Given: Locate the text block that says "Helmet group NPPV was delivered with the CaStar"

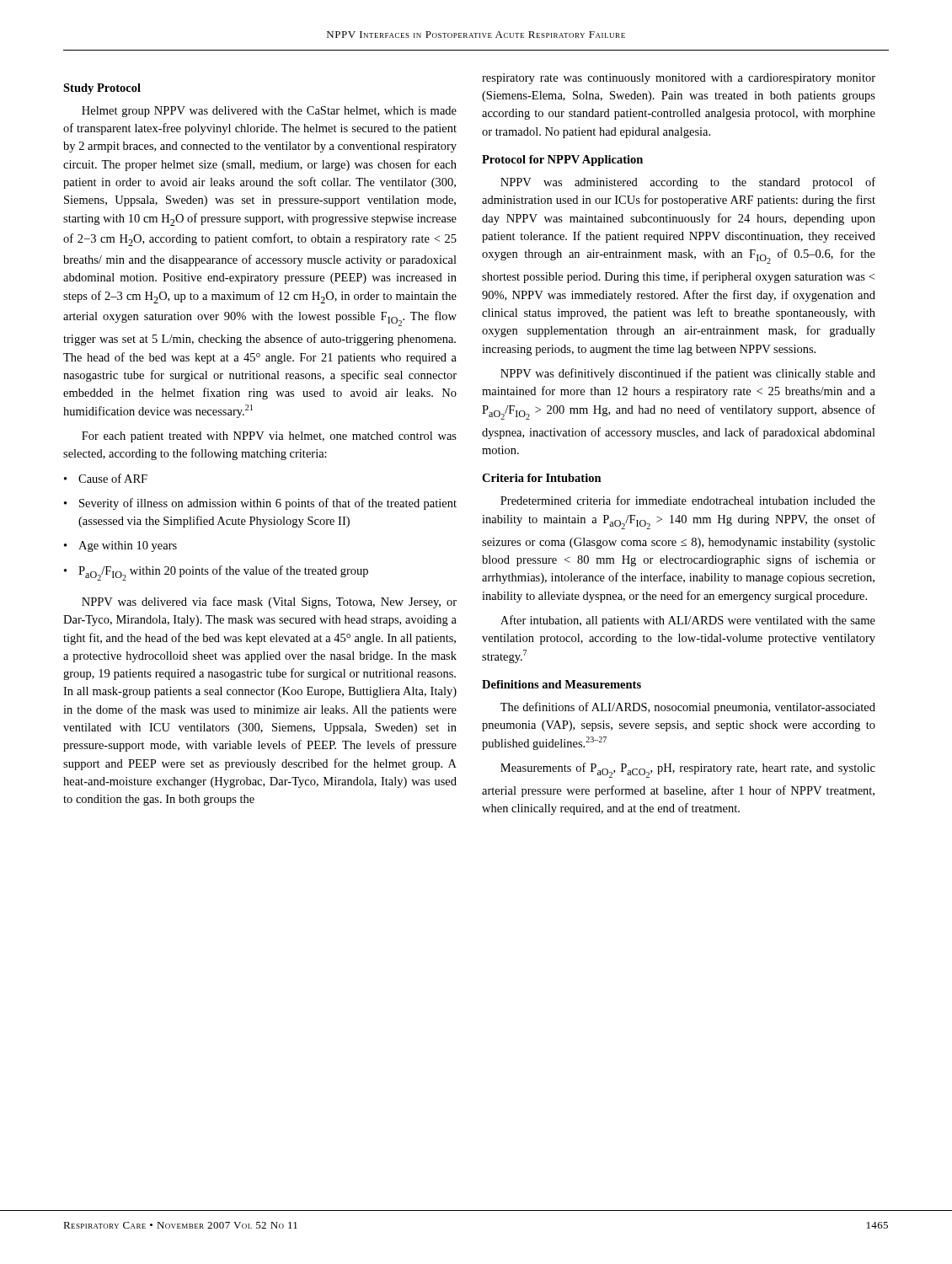Looking at the screenshot, I should 260,261.
